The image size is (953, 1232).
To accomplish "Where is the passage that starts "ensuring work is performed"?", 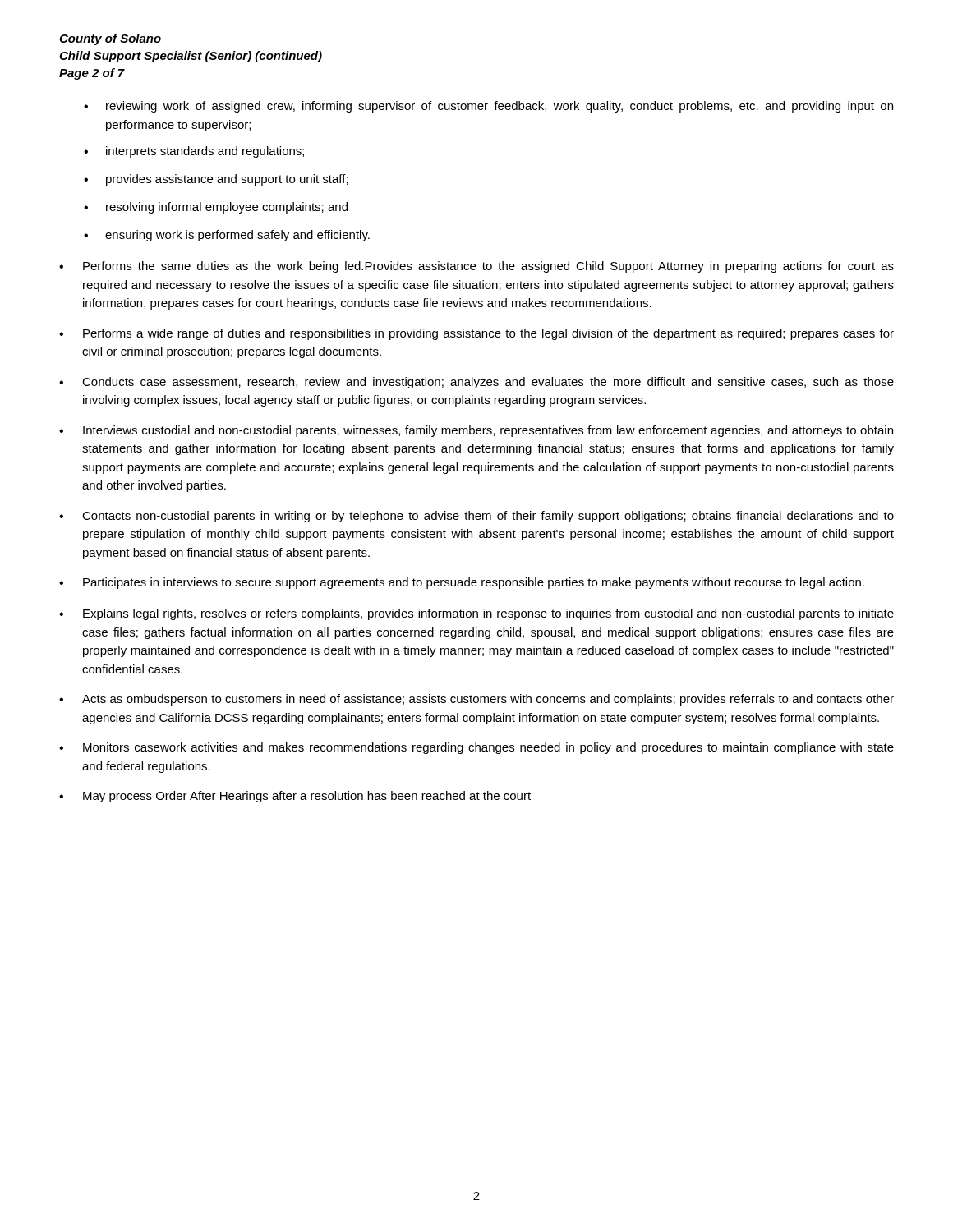I will coord(238,235).
